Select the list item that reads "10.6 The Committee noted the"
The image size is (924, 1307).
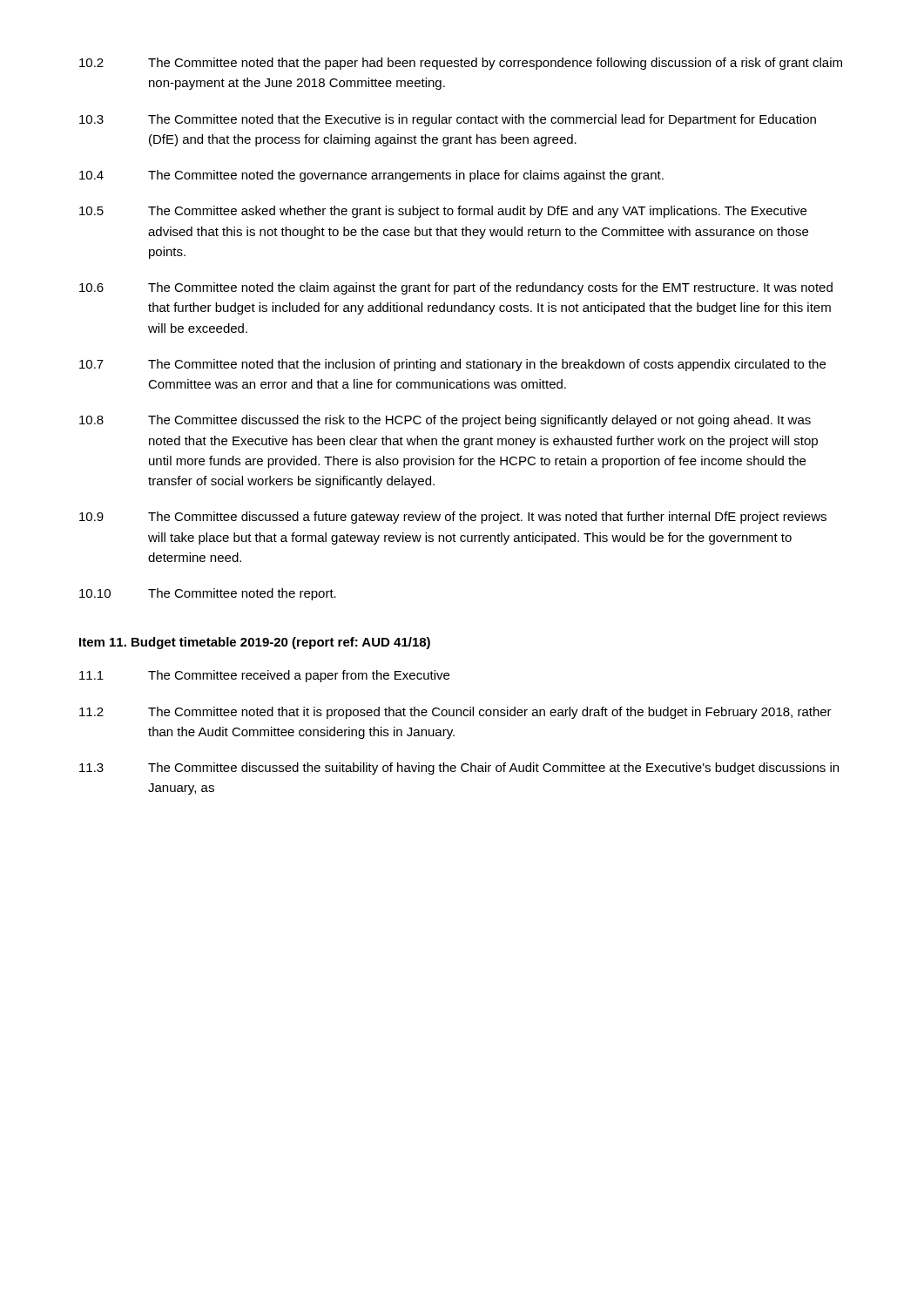pyautogui.click(x=462, y=307)
